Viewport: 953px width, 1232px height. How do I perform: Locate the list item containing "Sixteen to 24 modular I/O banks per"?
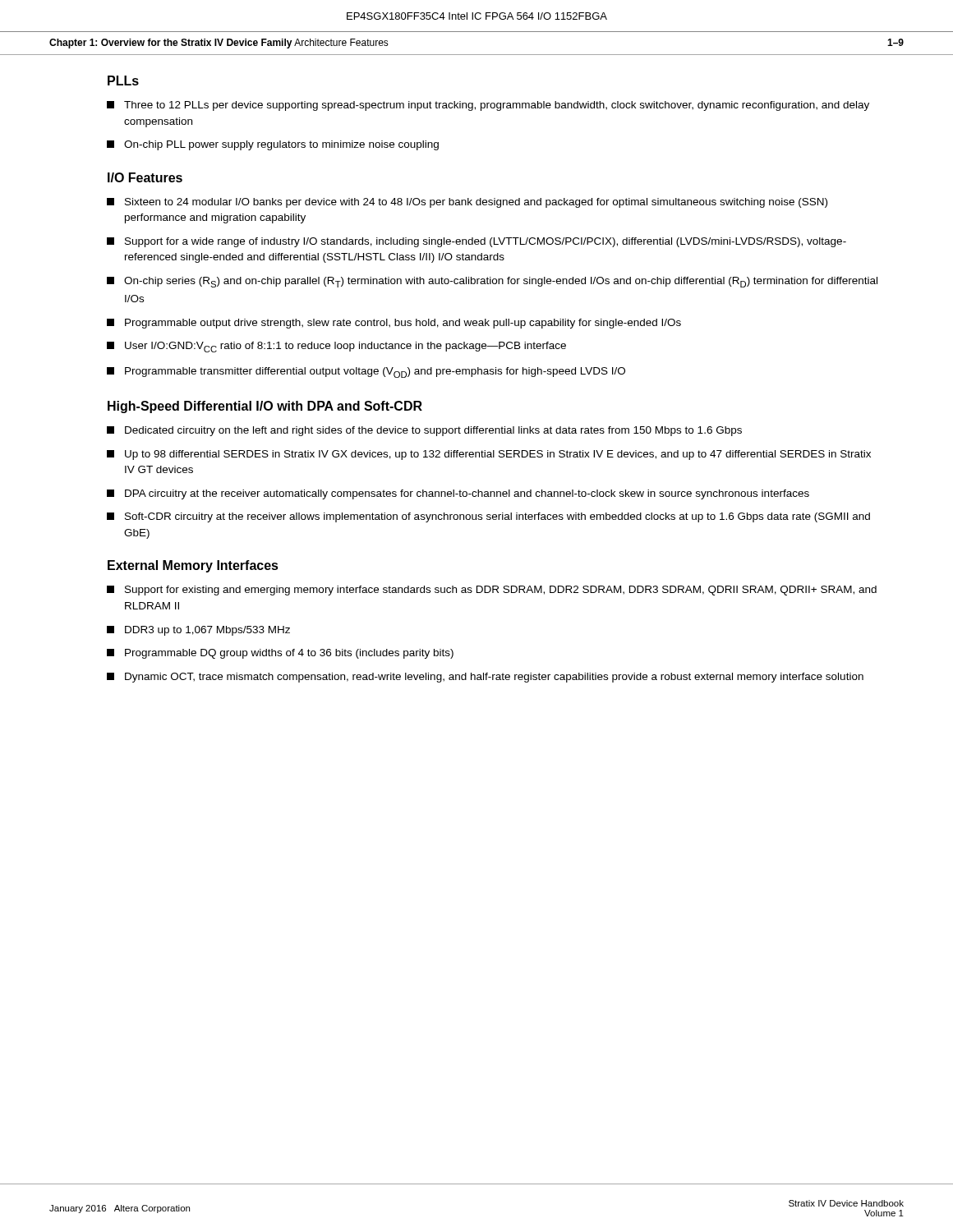pos(493,210)
